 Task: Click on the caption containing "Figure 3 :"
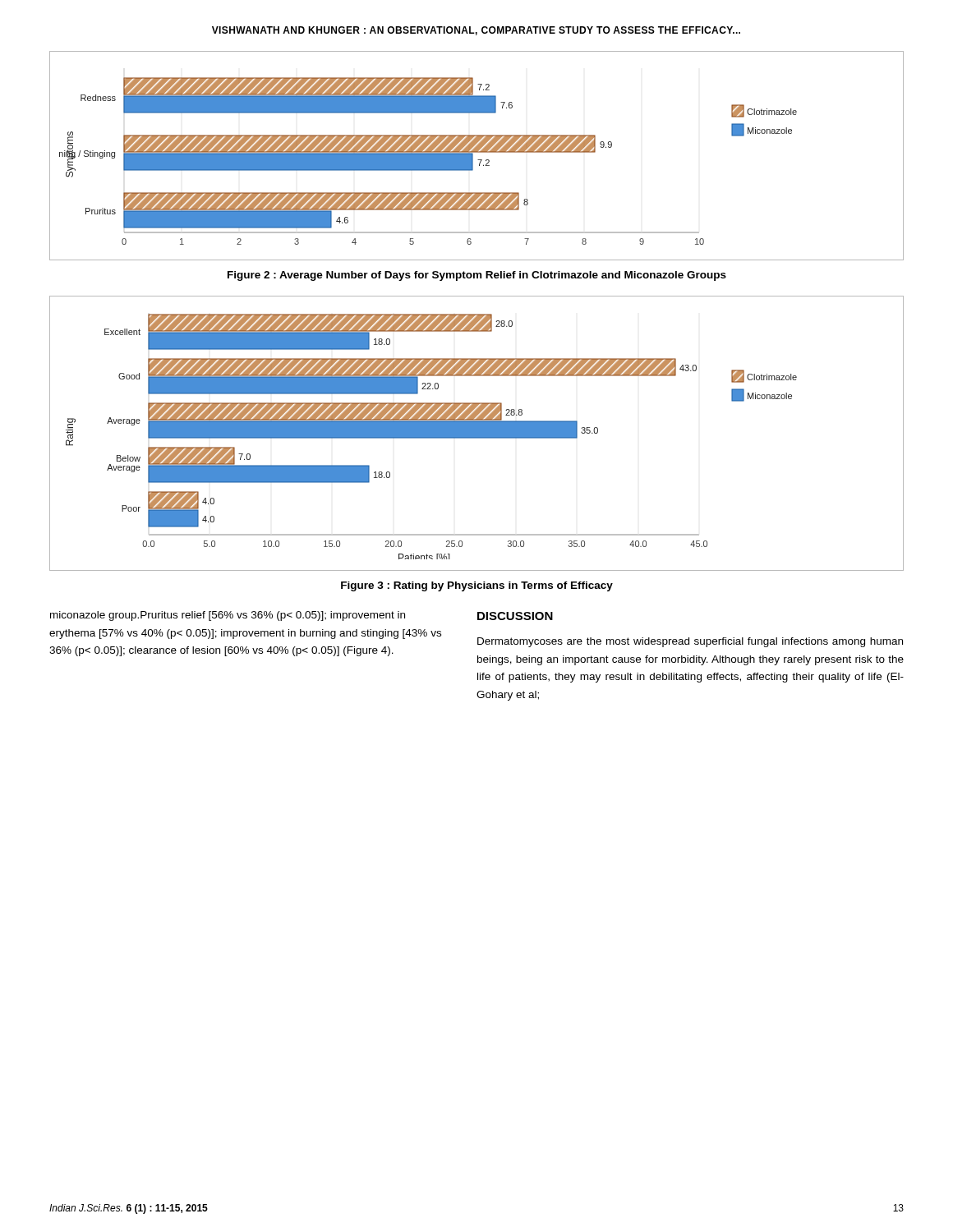point(476,585)
